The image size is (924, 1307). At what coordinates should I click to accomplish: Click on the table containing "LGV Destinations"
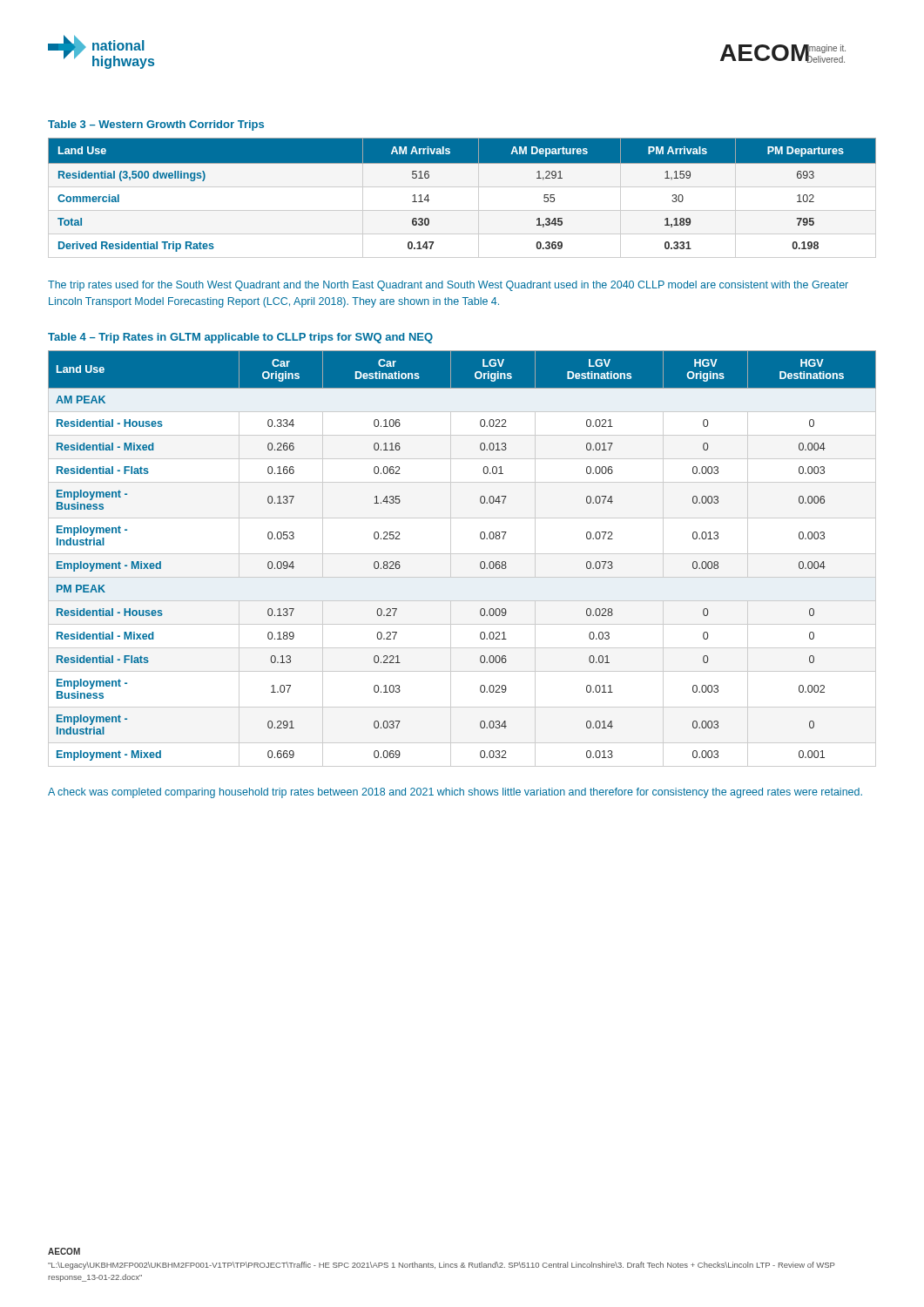tap(462, 558)
